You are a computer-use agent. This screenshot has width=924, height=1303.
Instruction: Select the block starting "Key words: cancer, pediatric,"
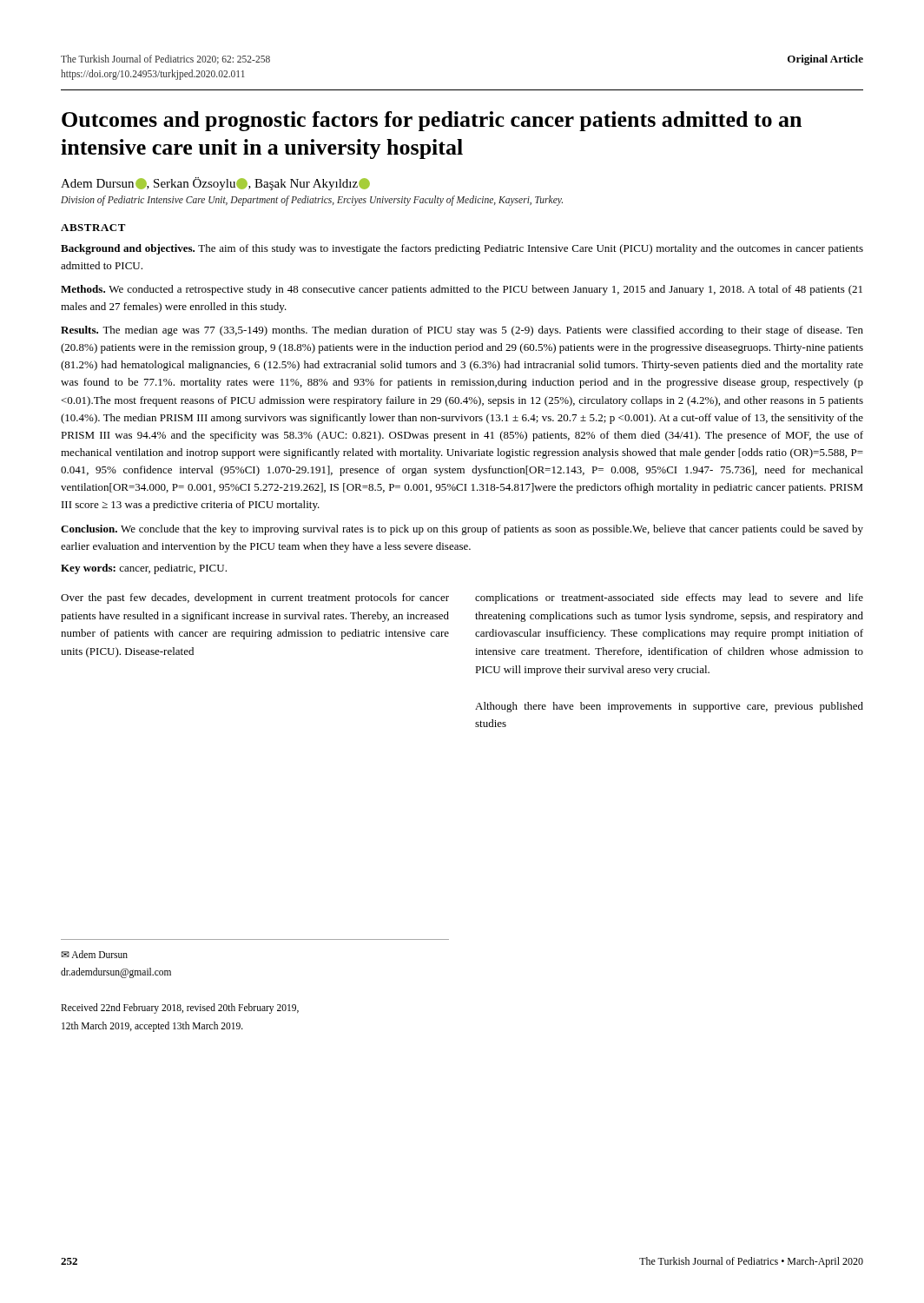tap(144, 568)
